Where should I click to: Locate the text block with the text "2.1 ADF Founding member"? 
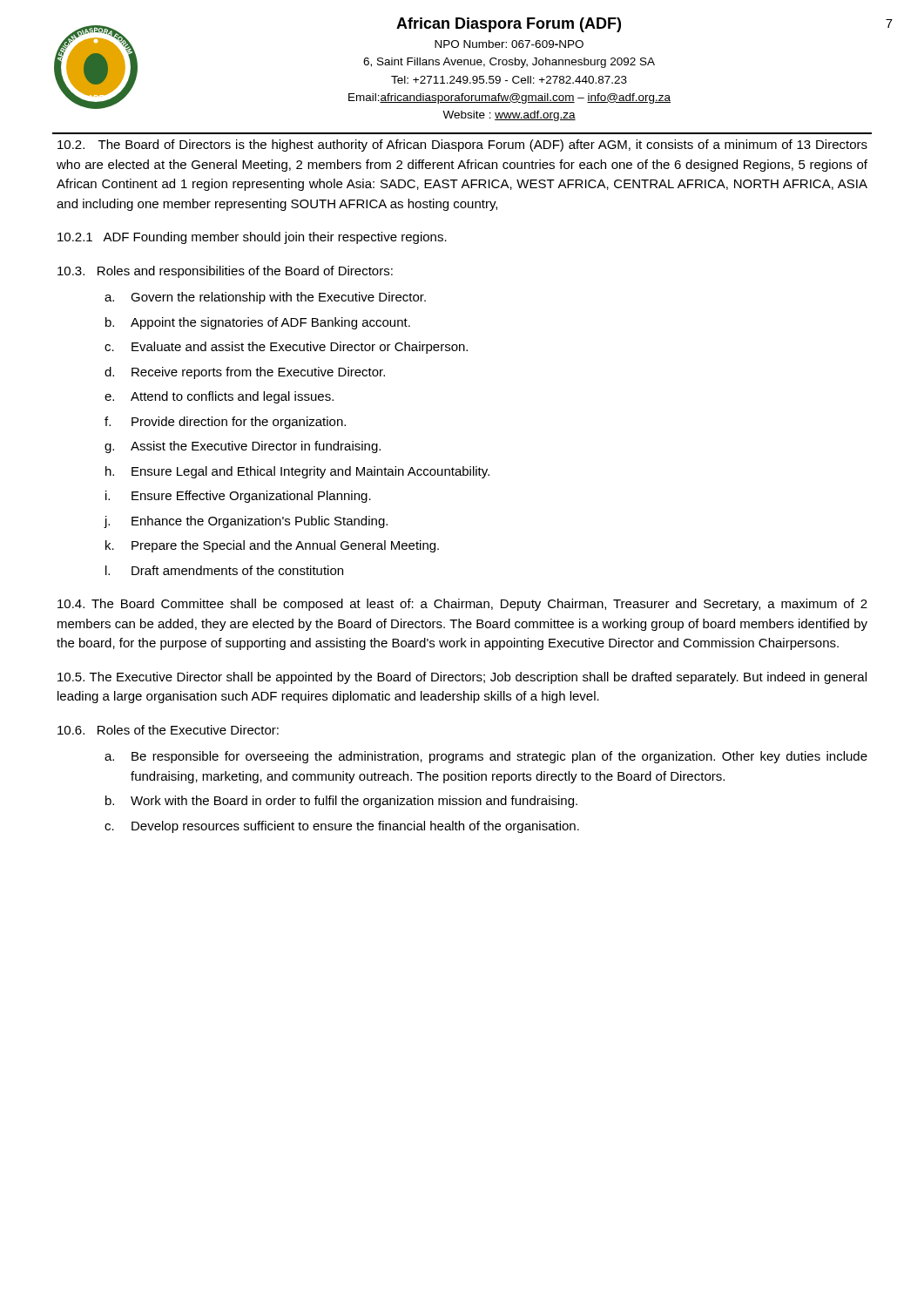pyautogui.click(x=252, y=237)
